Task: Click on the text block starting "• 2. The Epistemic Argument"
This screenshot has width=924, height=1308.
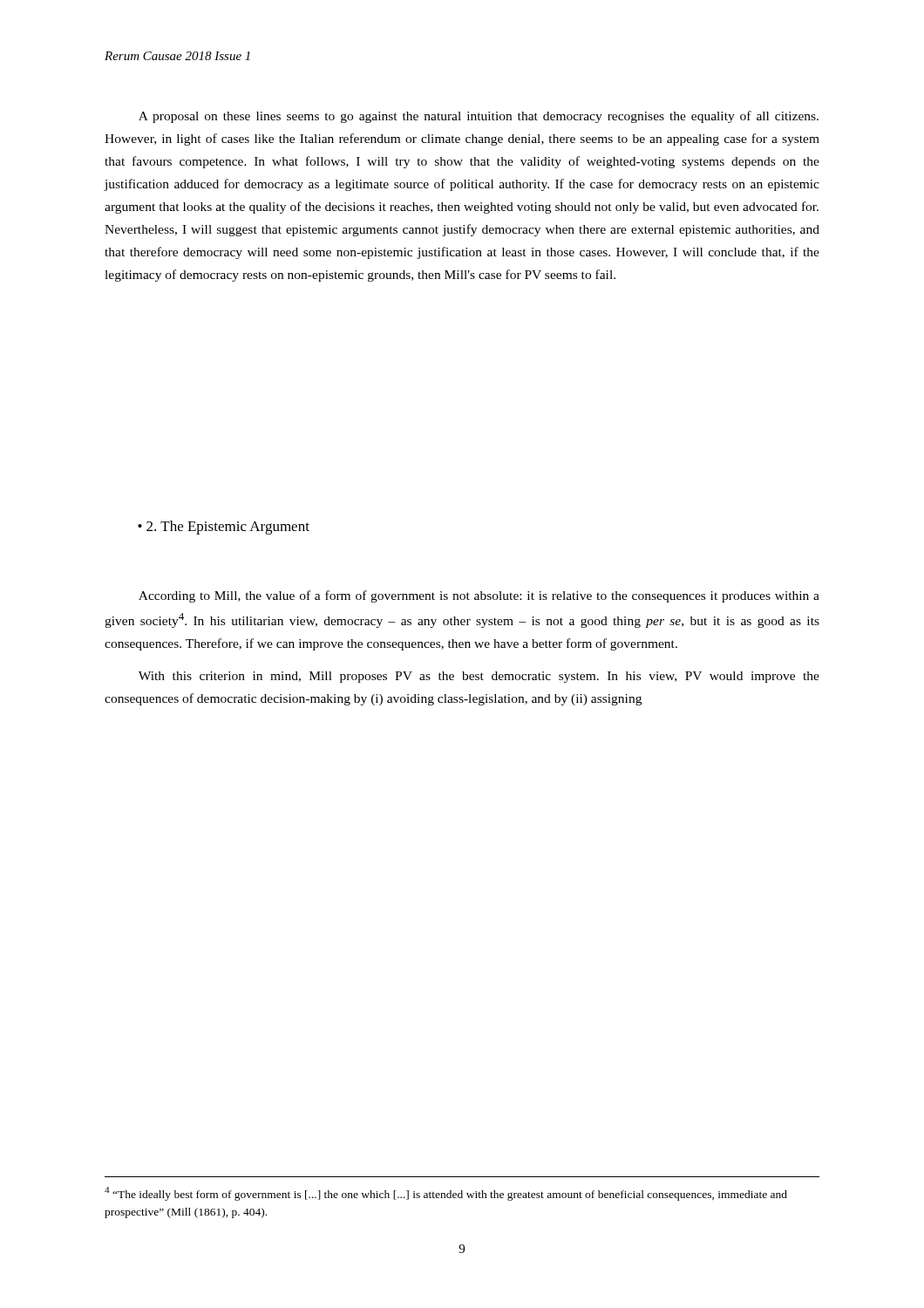Action: coord(224,528)
